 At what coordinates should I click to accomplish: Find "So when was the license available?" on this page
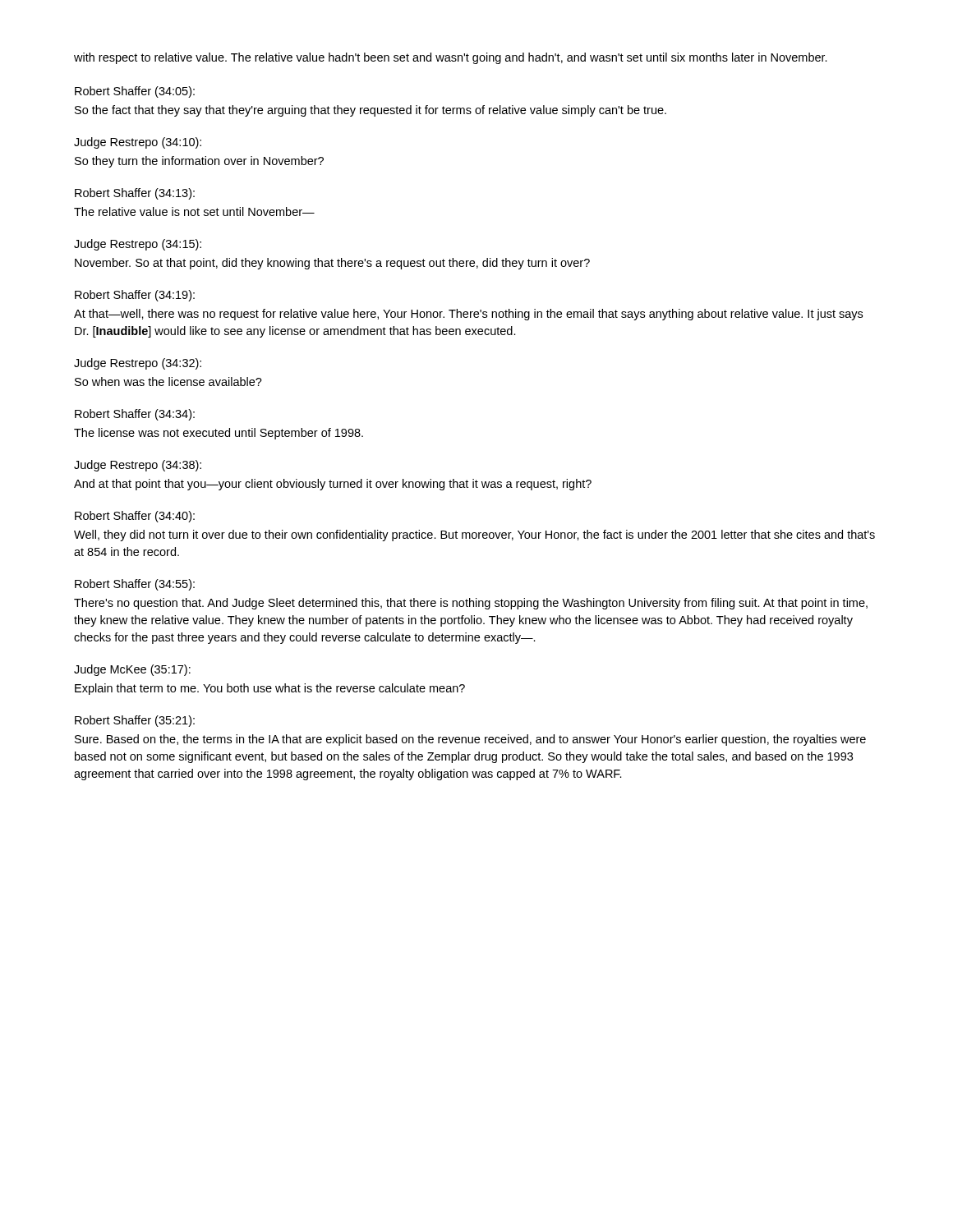point(168,382)
